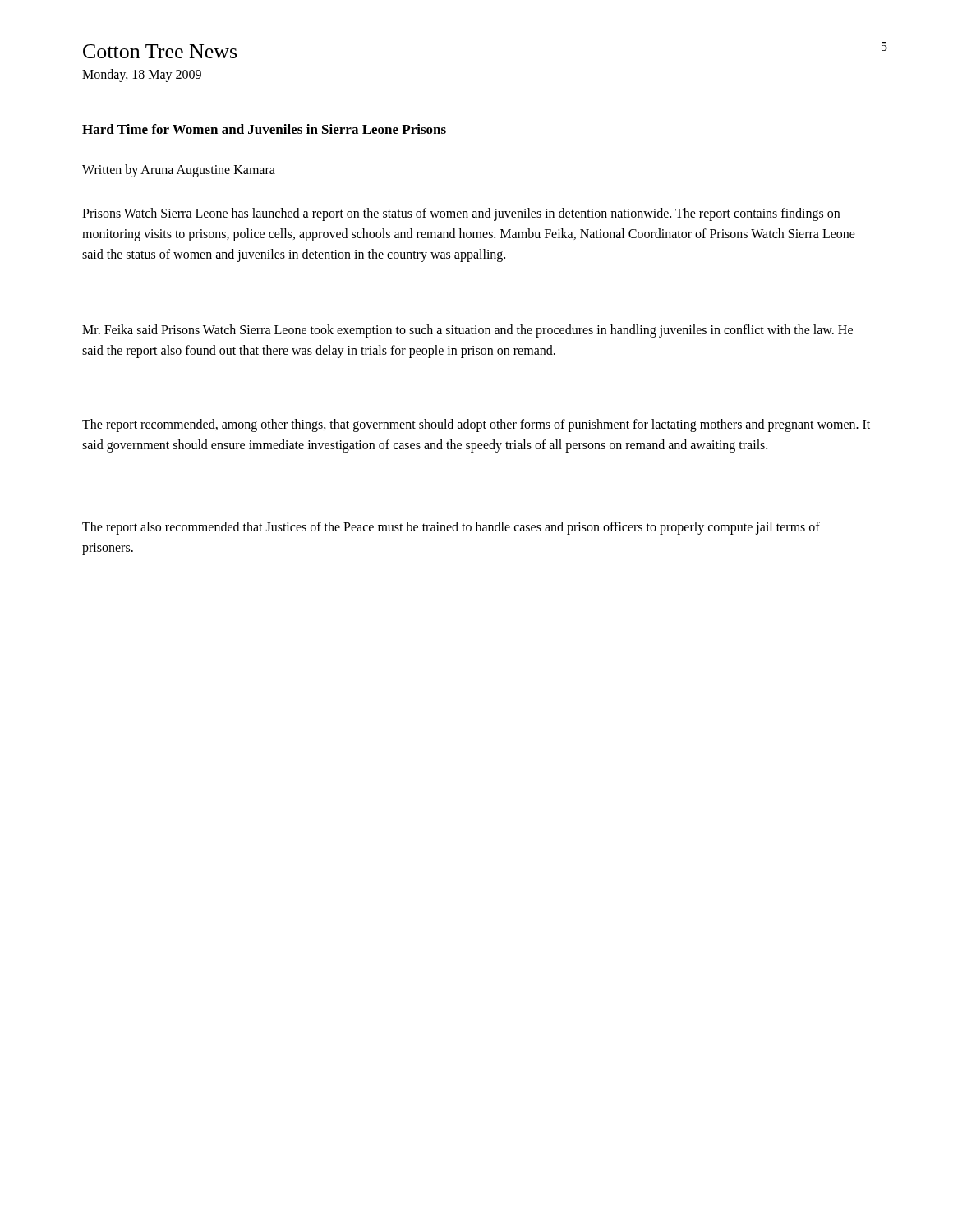The height and width of the screenshot is (1232, 953).
Task: Click on the passage starting "The report recommended, among"
Action: (476, 434)
